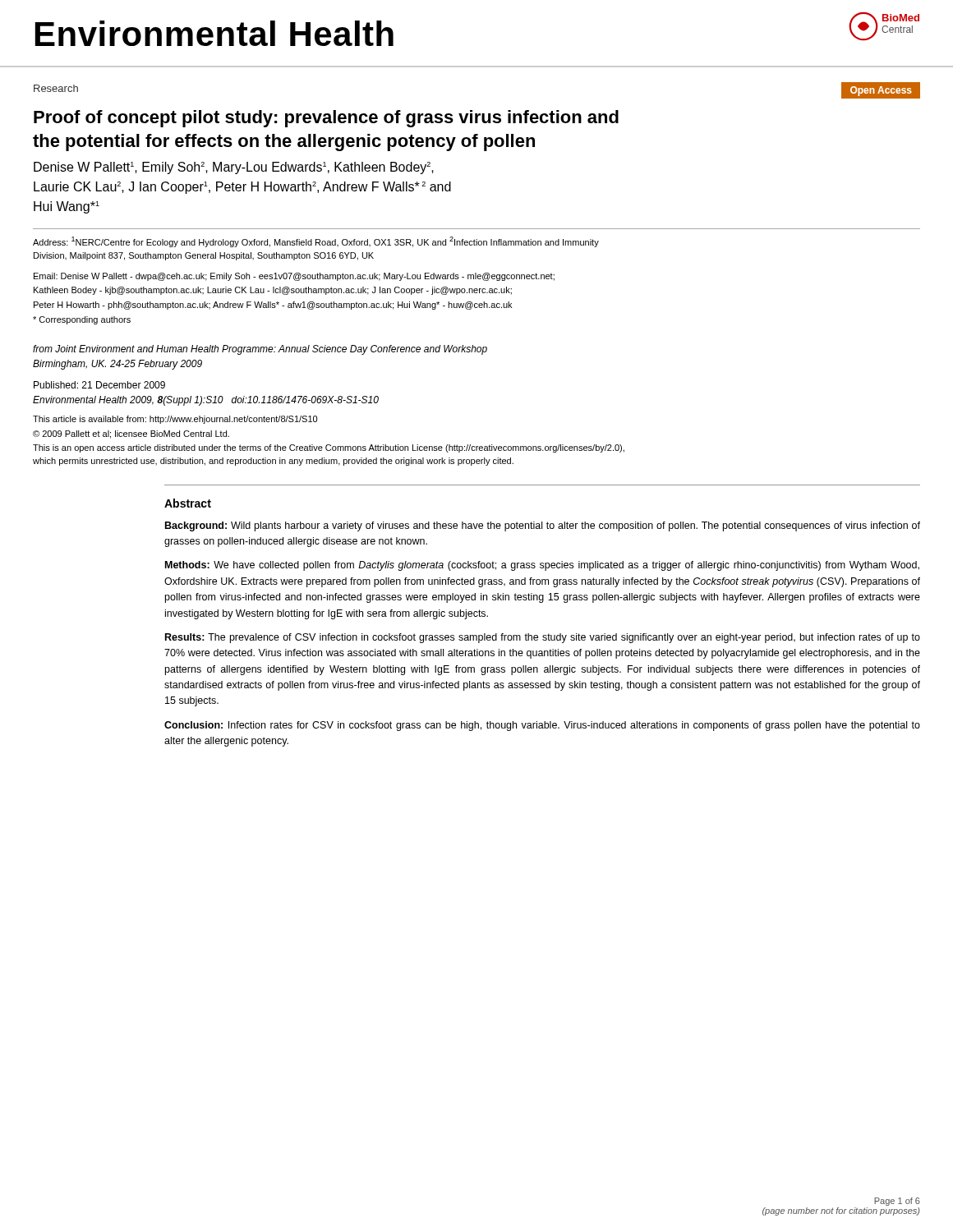Click on the text that says "Published: 21 December 2009"
This screenshot has height=1232, width=953.
click(x=99, y=385)
